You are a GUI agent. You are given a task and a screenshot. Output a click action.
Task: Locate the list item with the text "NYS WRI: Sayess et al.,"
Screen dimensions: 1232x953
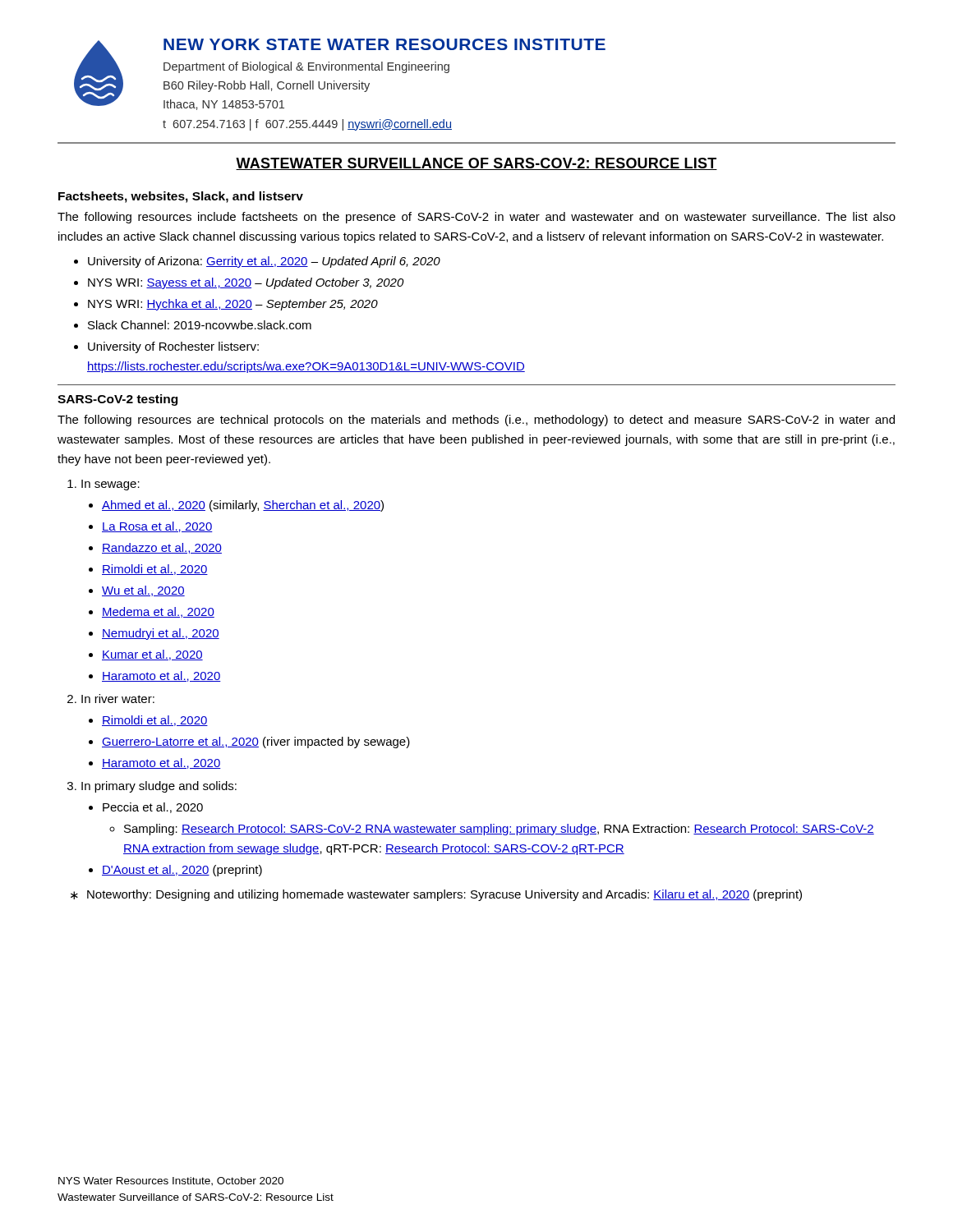click(x=245, y=282)
